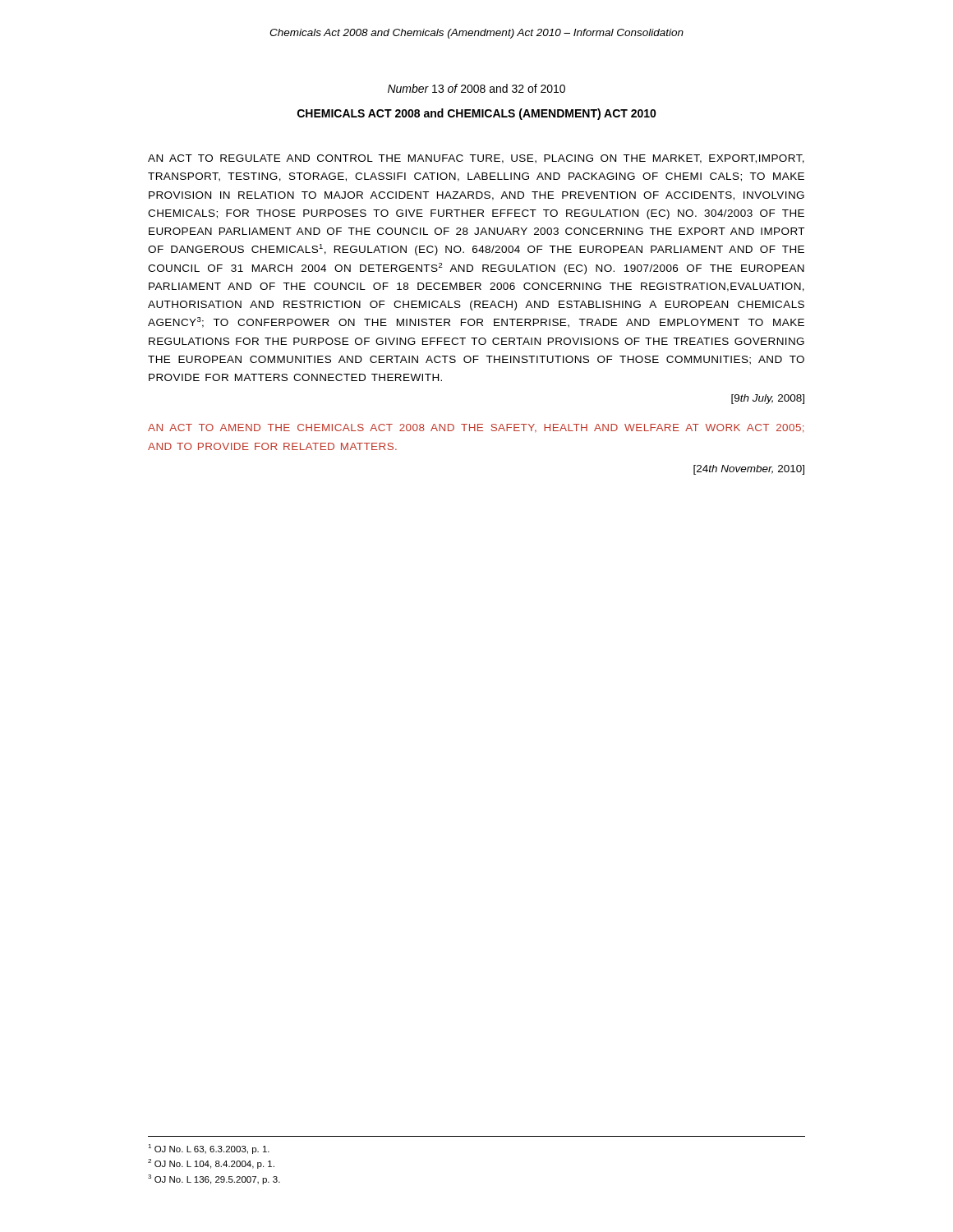Navigate to the element starting "2 OJ No. L"
Image resolution: width=953 pixels, height=1232 pixels.
pos(212,1163)
